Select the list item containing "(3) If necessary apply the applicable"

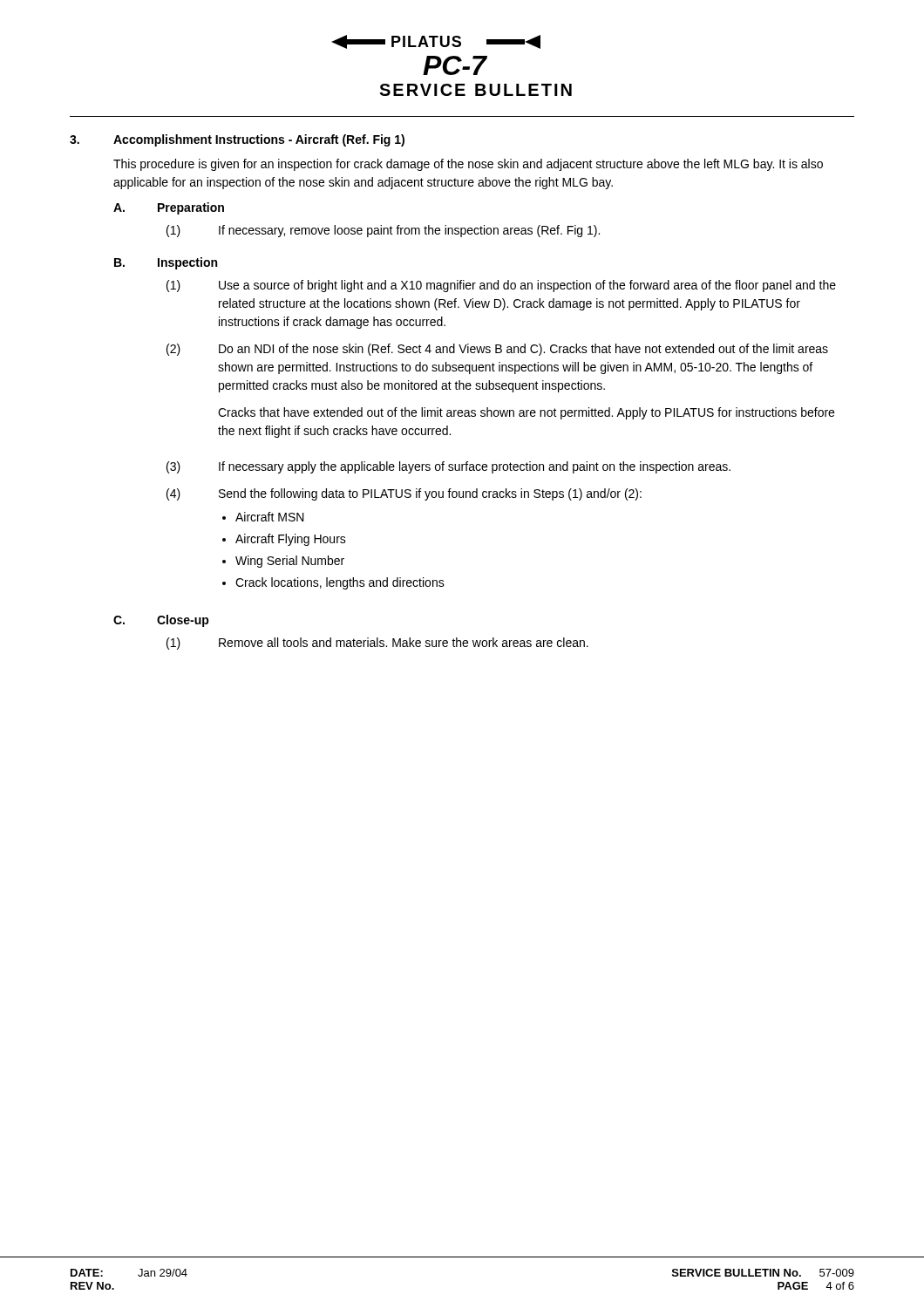(x=506, y=467)
